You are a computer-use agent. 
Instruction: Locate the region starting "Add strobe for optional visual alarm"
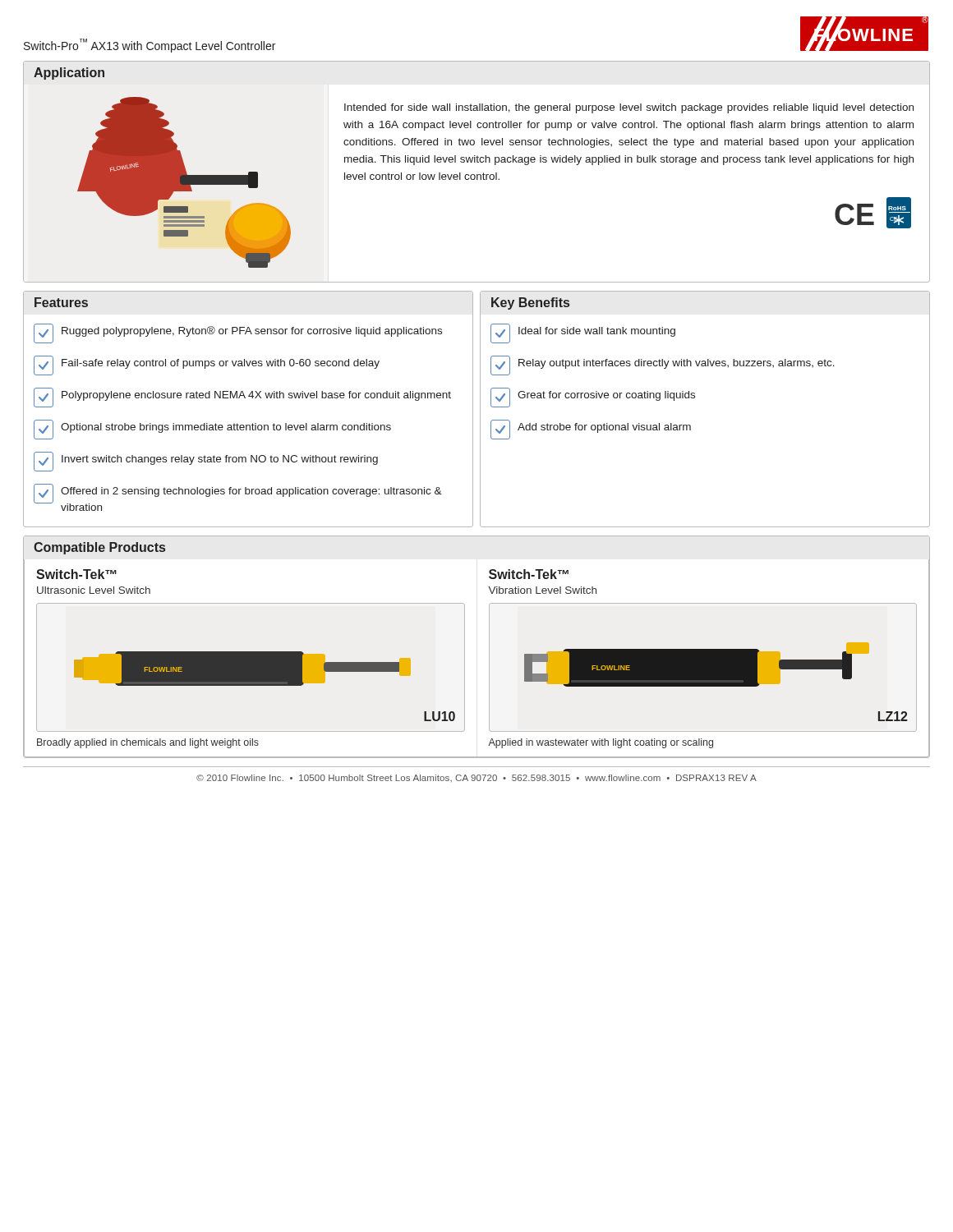pyautogui.click(x=591, y=429)
